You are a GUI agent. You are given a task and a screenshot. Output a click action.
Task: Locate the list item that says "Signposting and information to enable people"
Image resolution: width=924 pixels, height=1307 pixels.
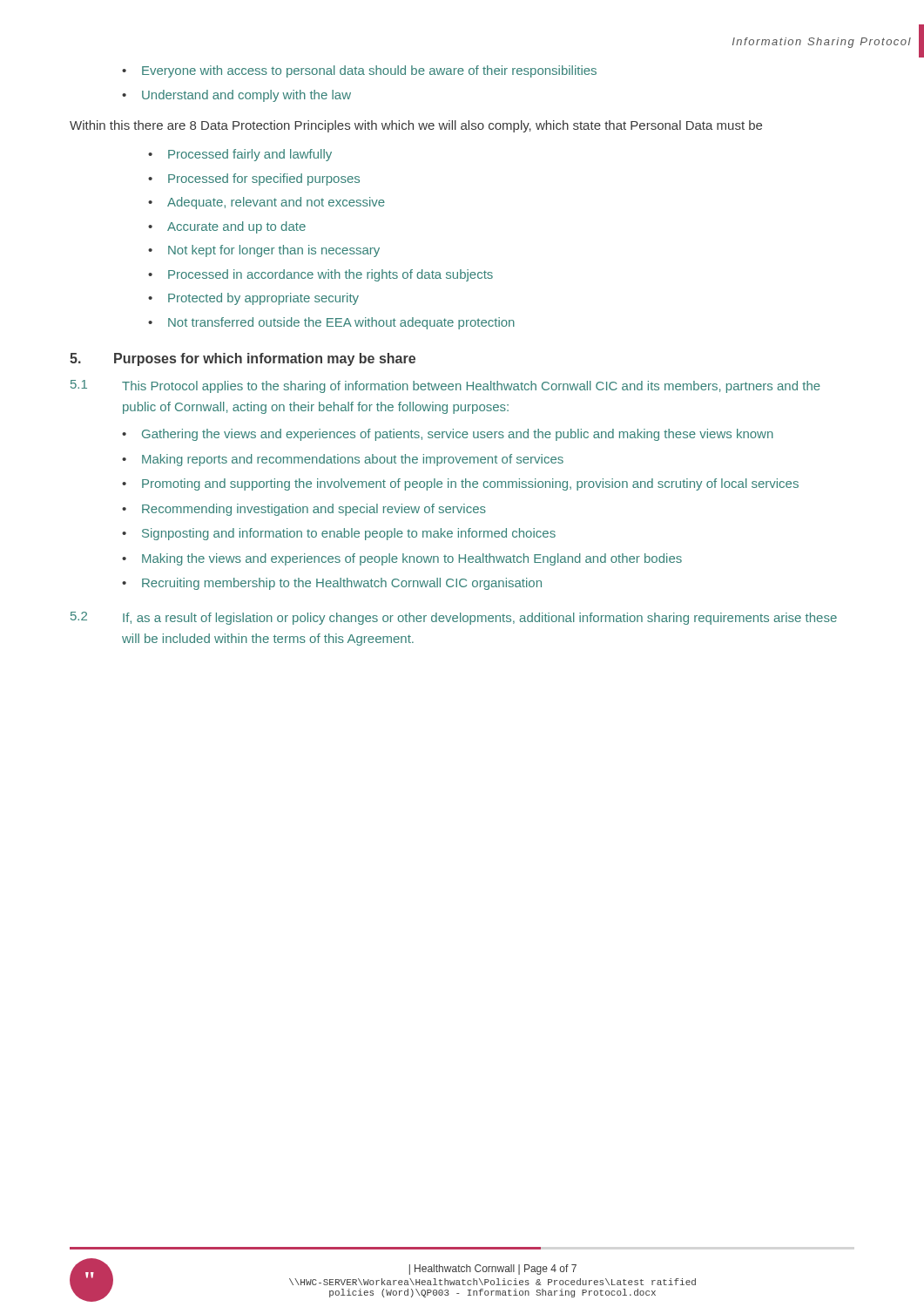(348, 533)
